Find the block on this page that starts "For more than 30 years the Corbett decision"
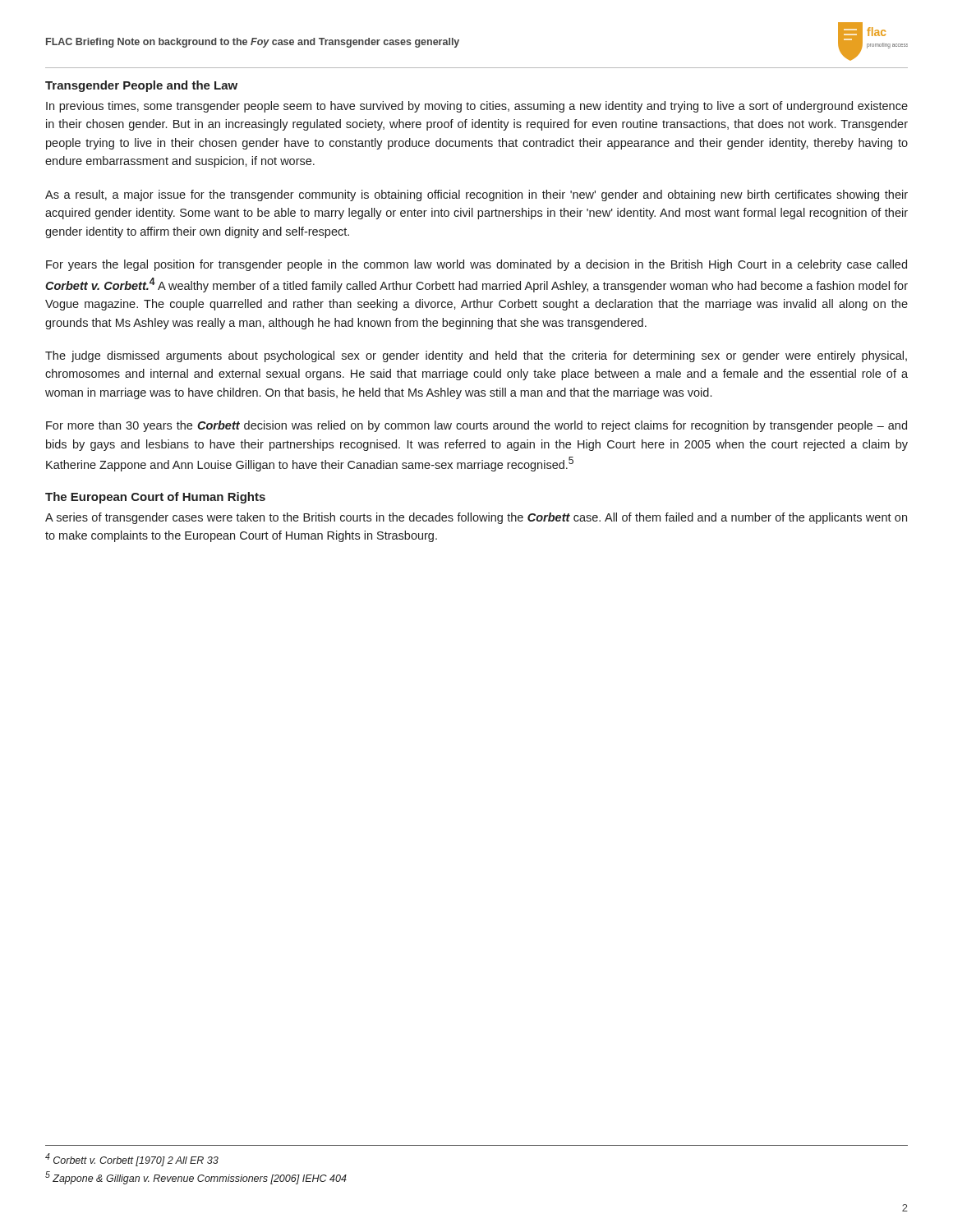Screen dimensions: 1232x953 (476, 445)
